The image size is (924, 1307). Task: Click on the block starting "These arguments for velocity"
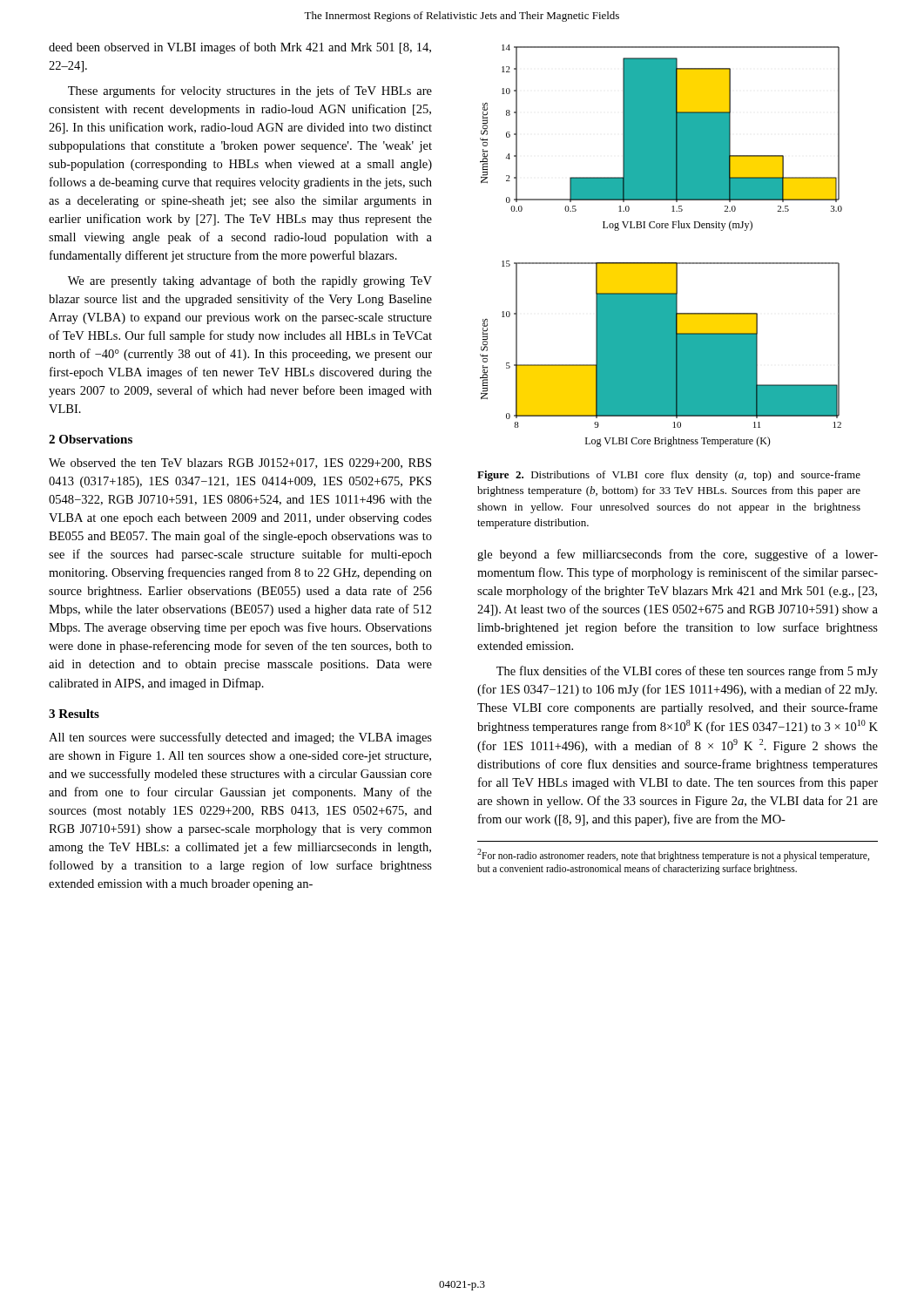(x=240, y=173)
